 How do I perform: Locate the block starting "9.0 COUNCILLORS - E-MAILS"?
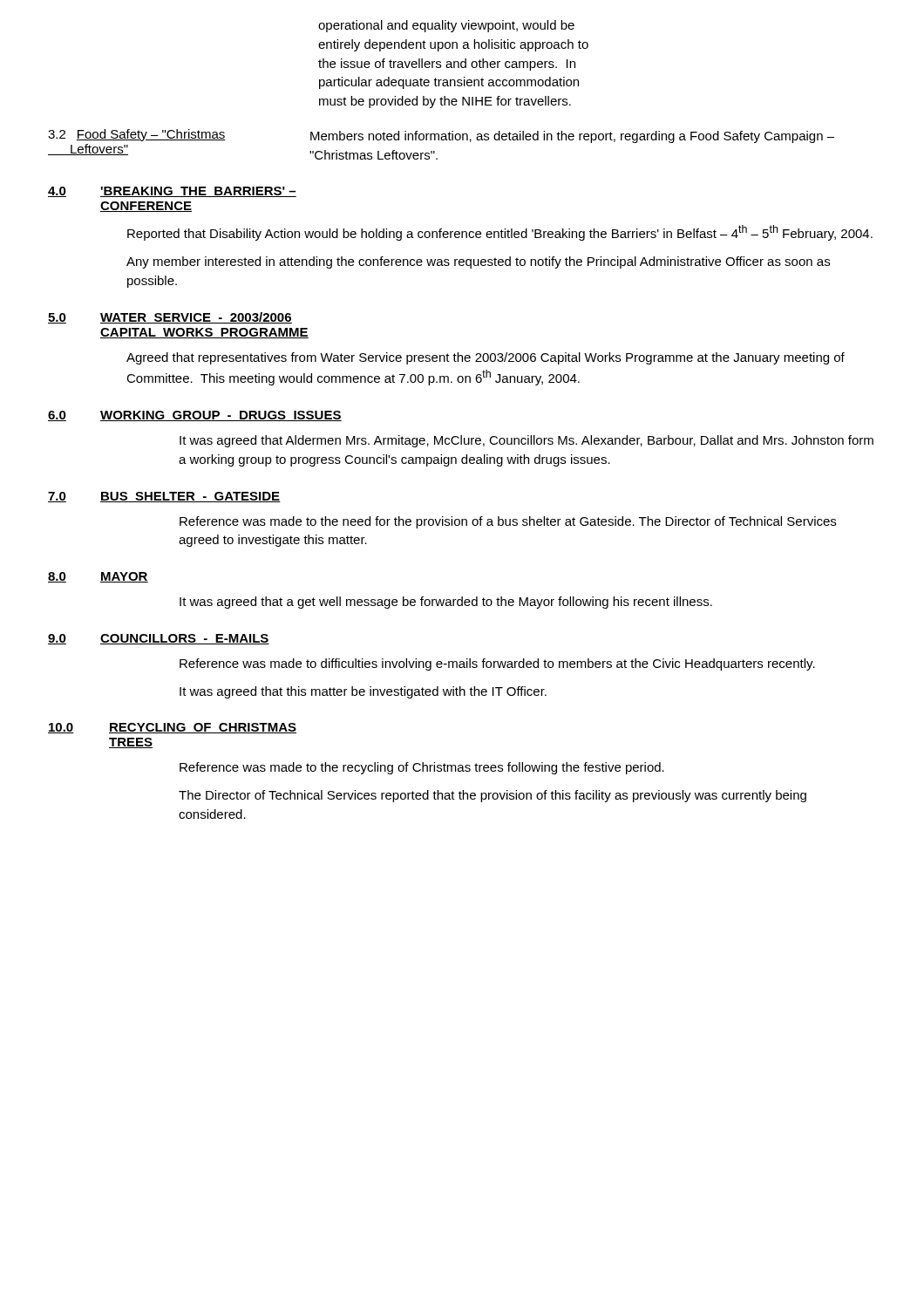(159, 639)
